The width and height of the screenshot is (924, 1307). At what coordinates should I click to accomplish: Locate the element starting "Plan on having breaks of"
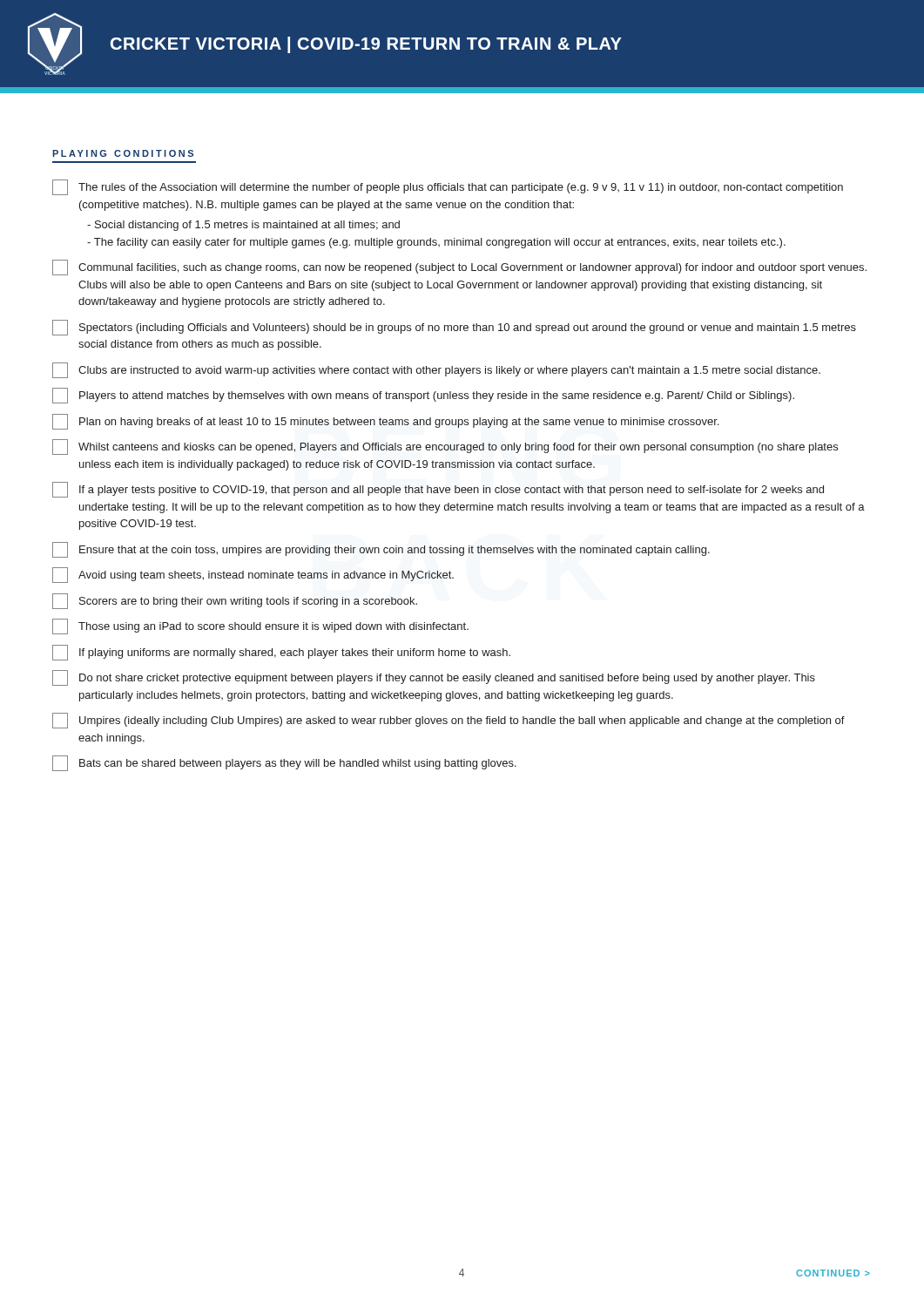[x=462, y=421]
